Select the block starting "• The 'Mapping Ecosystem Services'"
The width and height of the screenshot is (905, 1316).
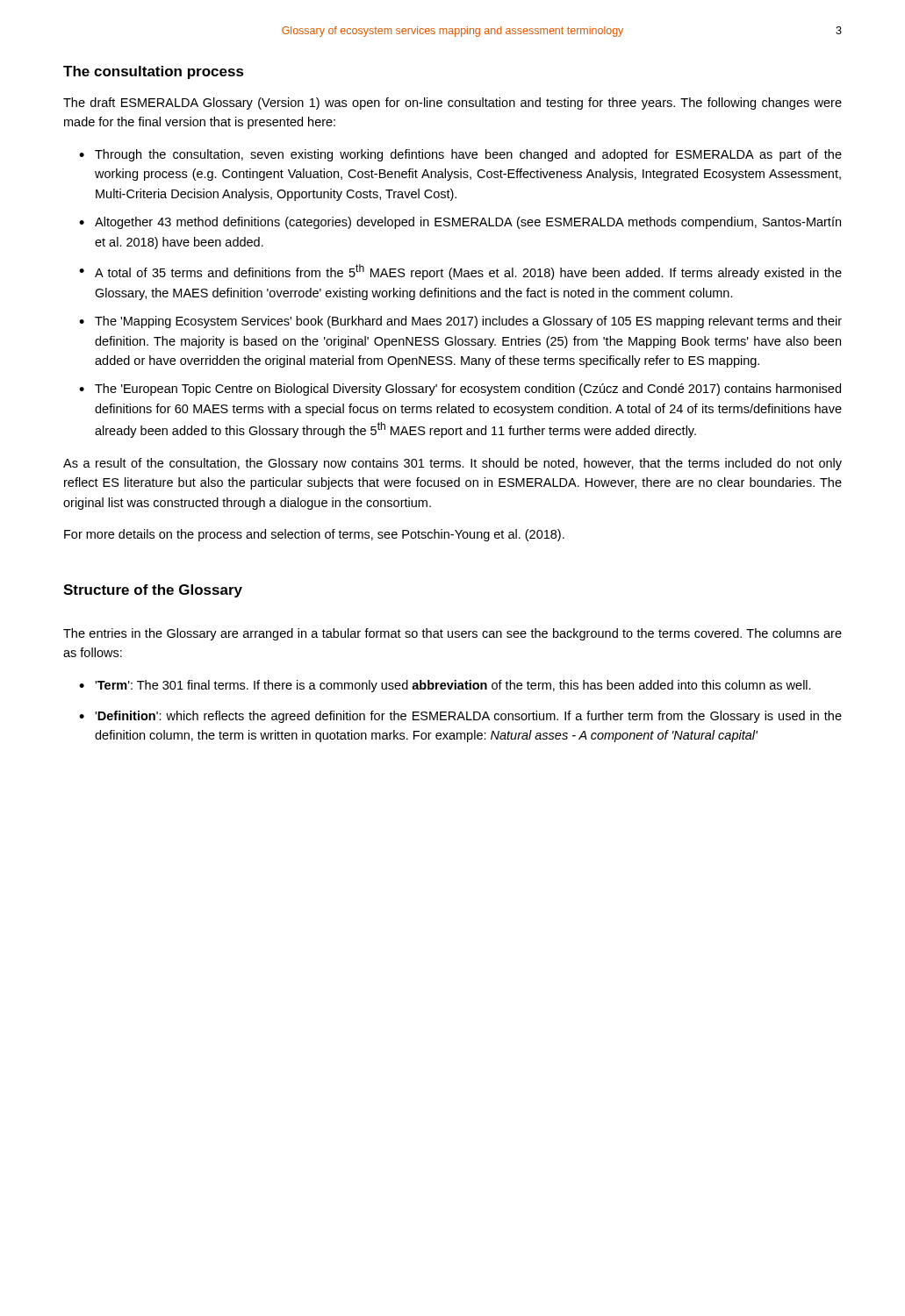pyautogui.click(x=460, y=341)
